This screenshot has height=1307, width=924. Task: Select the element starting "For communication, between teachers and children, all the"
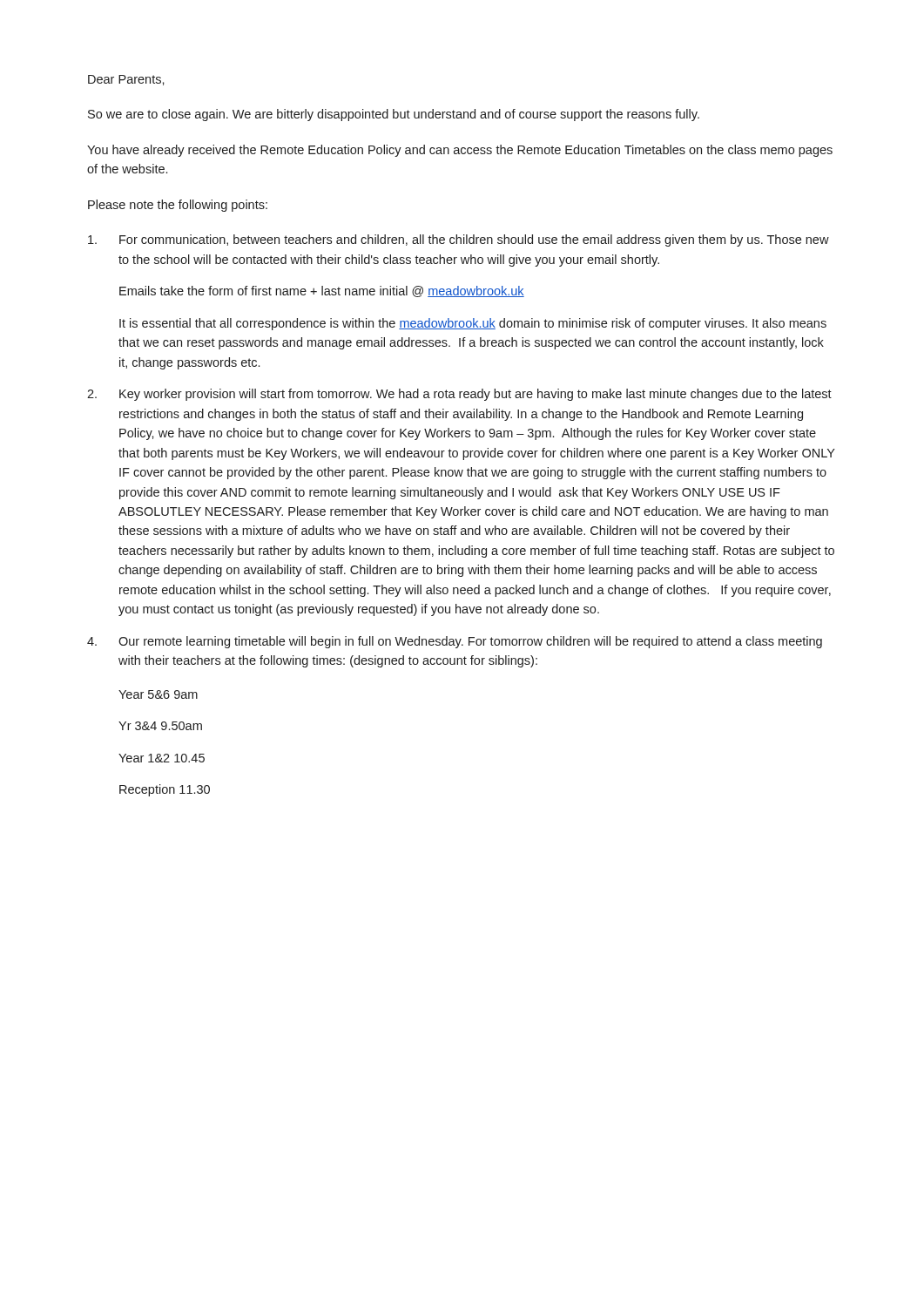tap(462, 301)
